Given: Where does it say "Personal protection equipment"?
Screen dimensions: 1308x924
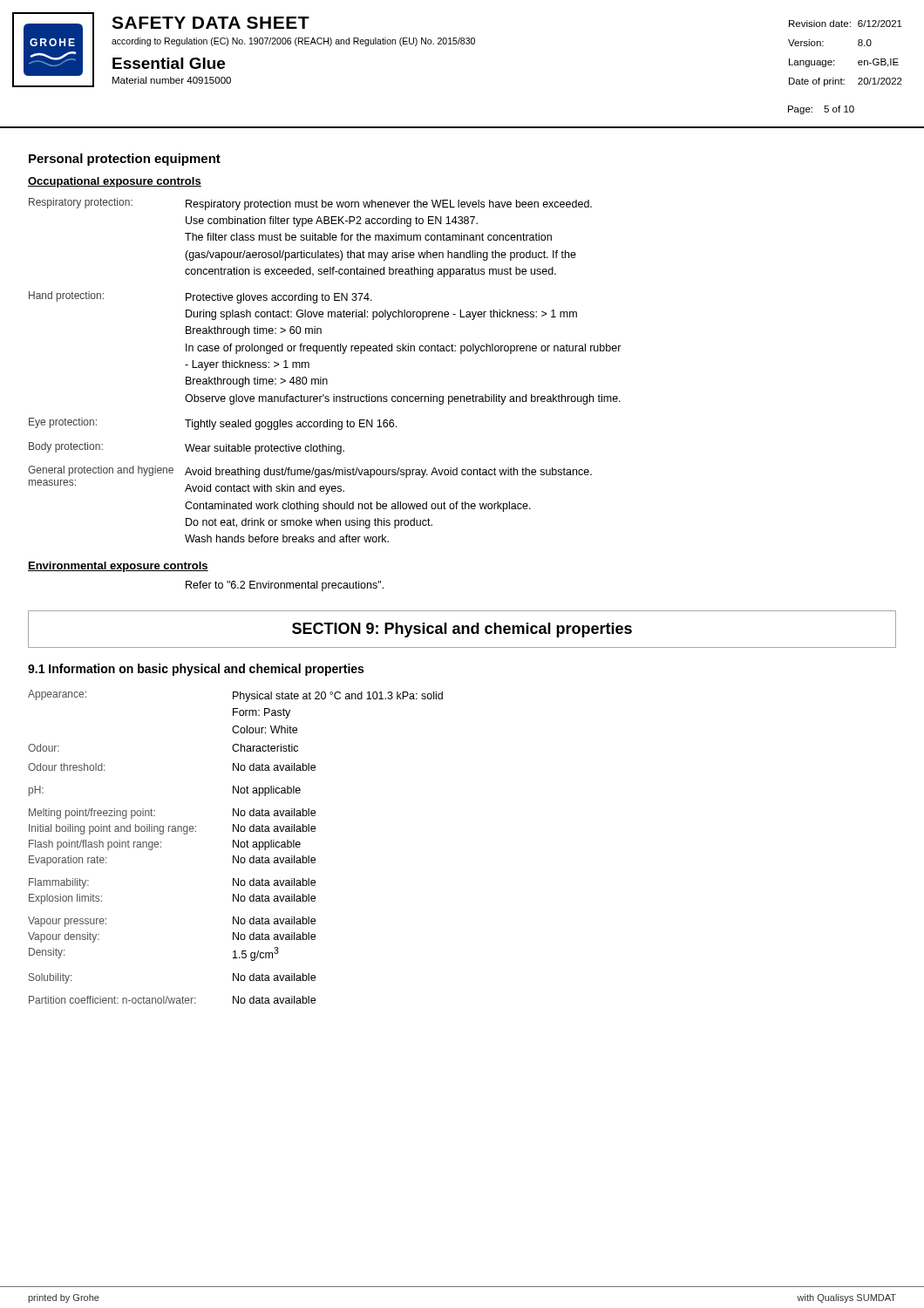Looking at the screenshot, I should [x=124, y=158].
